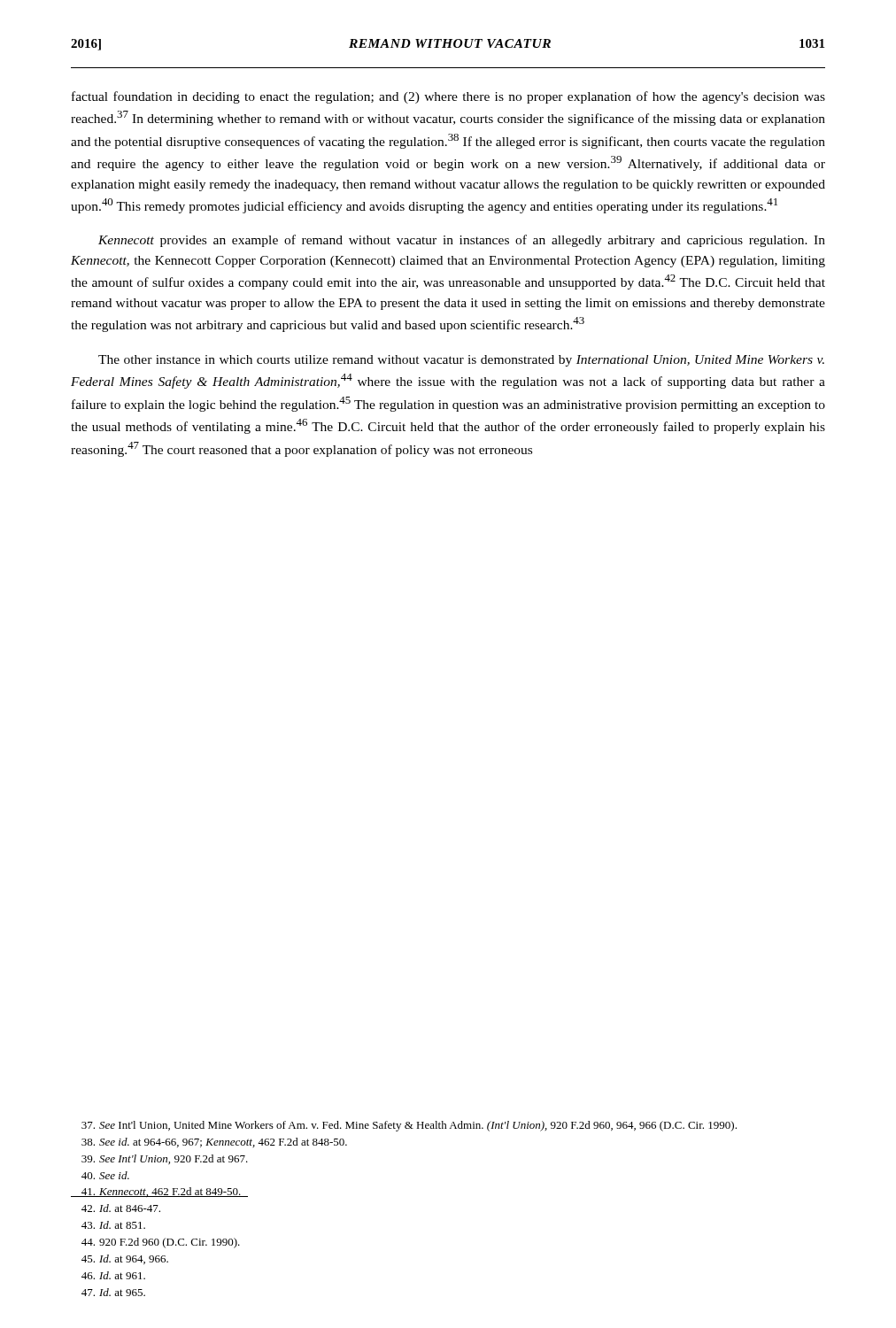
Task: Select the block starting "920 F.2d 960 (D.C. Cir."
Action: coord(161,1243)
